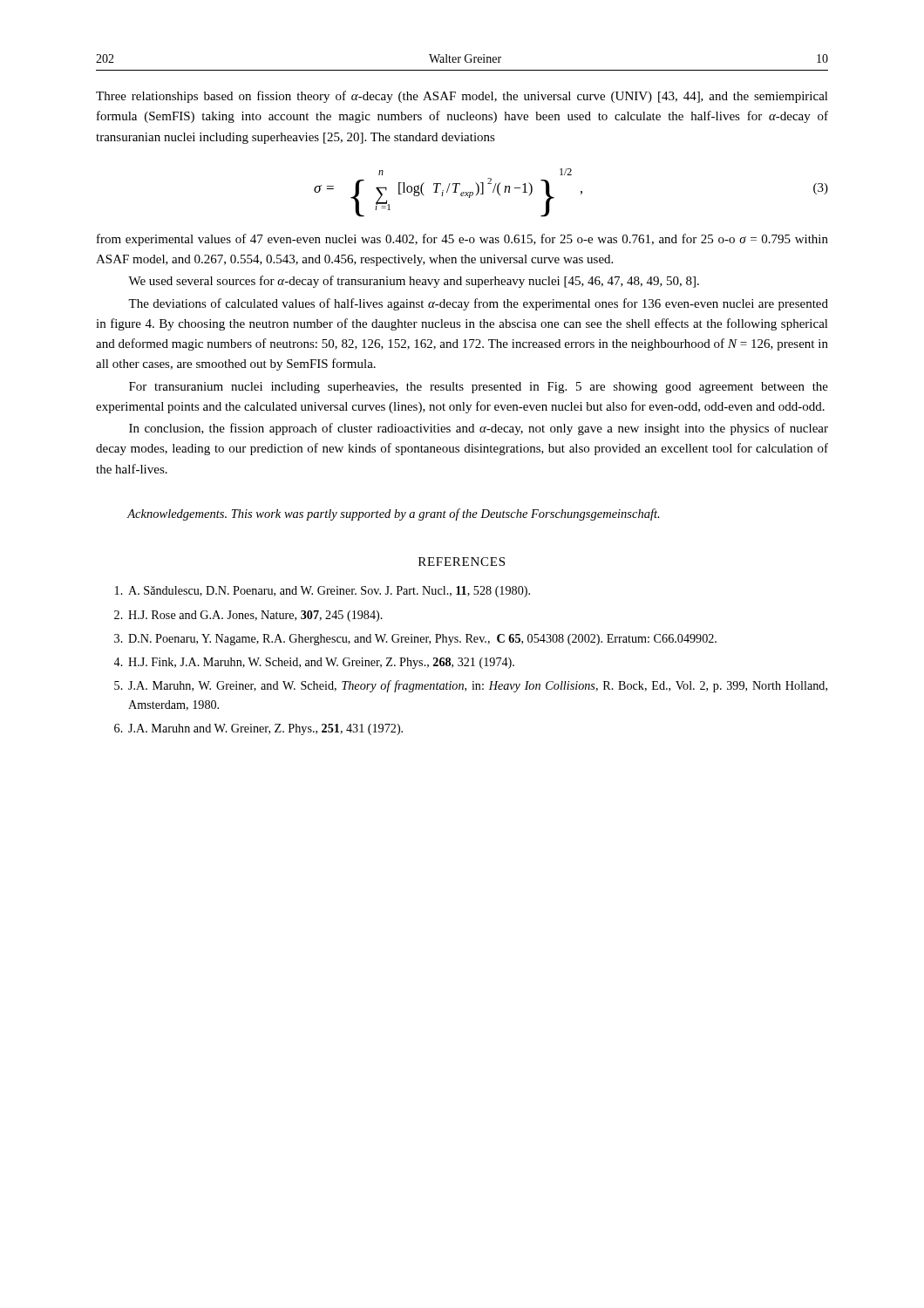Locate the block of text that opens with "Three relationships based on"
Screen dimensions: 1308x924
[x=462, y=117]
